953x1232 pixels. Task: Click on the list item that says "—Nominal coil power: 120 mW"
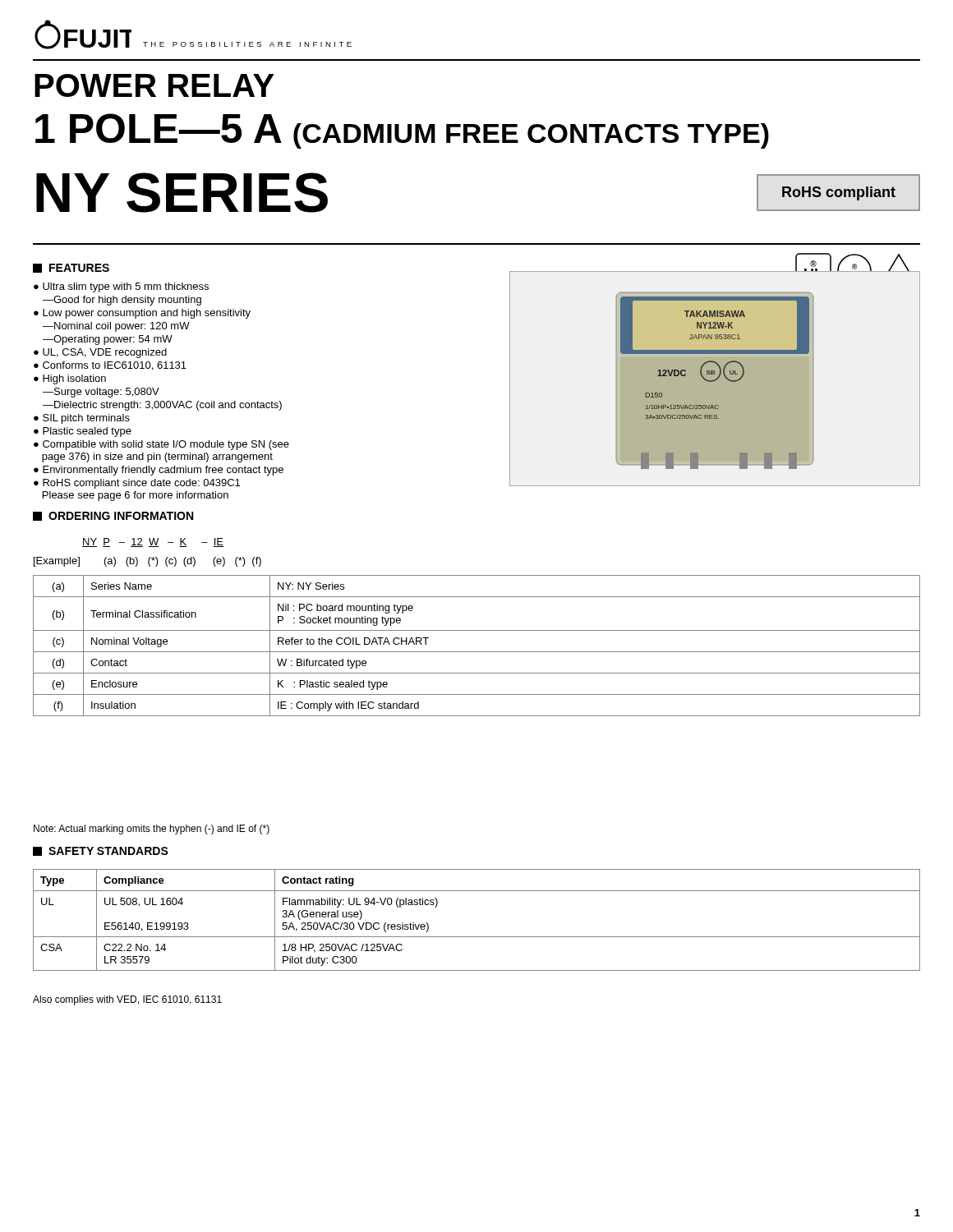116,326
